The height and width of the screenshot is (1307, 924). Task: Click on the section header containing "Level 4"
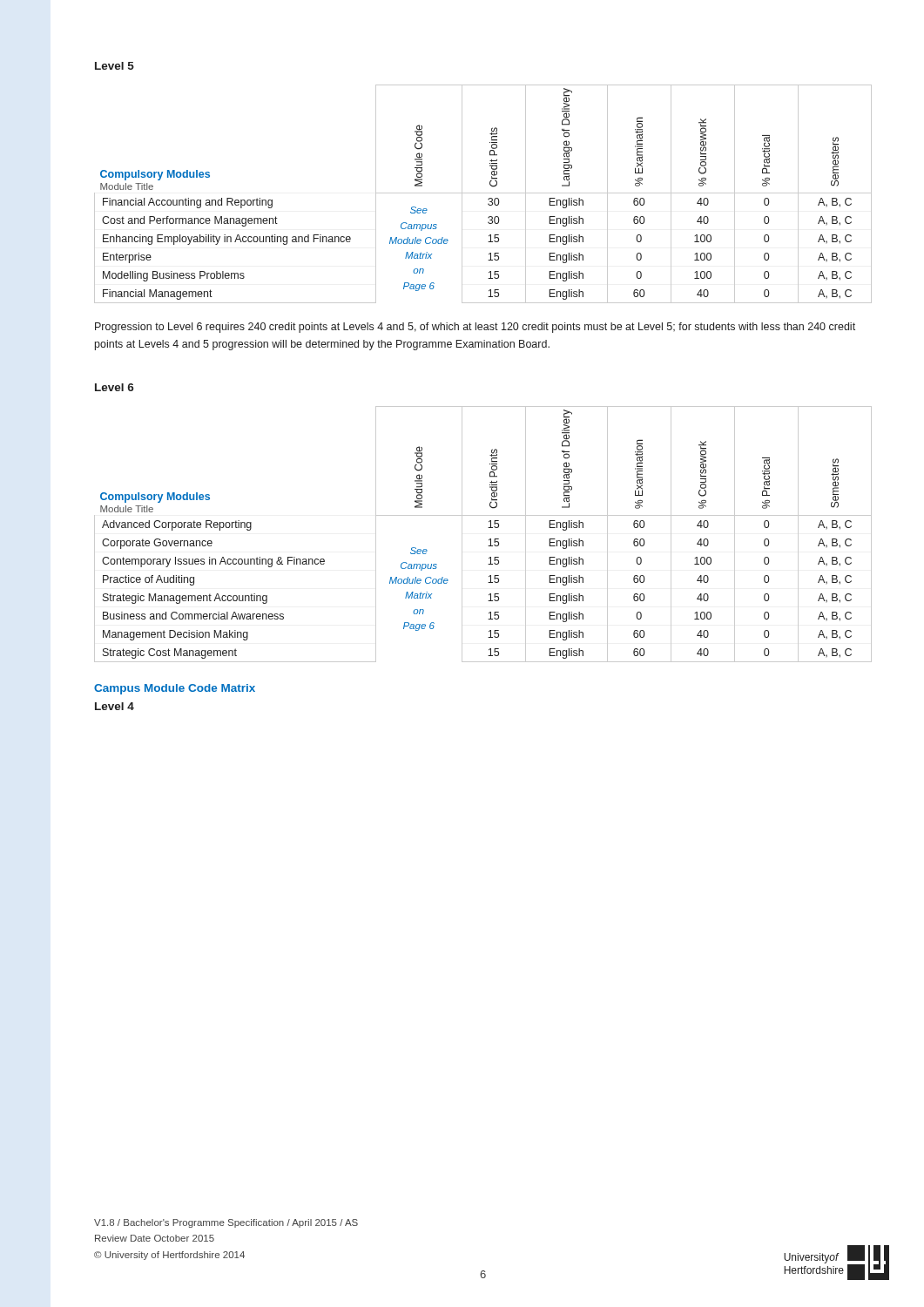(114, 706)
